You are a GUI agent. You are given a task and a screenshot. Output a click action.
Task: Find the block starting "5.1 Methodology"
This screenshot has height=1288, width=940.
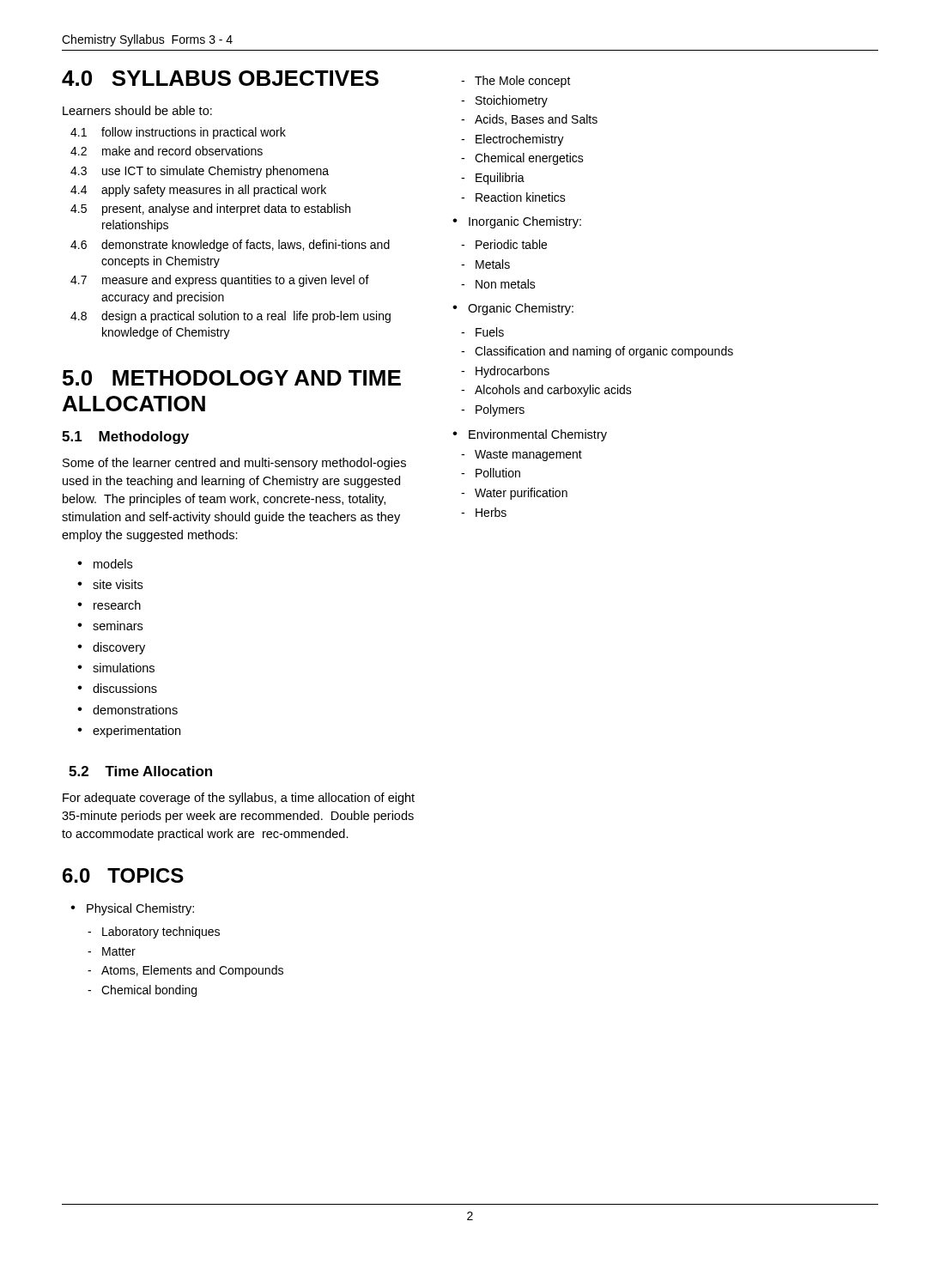pyautogui.click(x=125, y=437)
